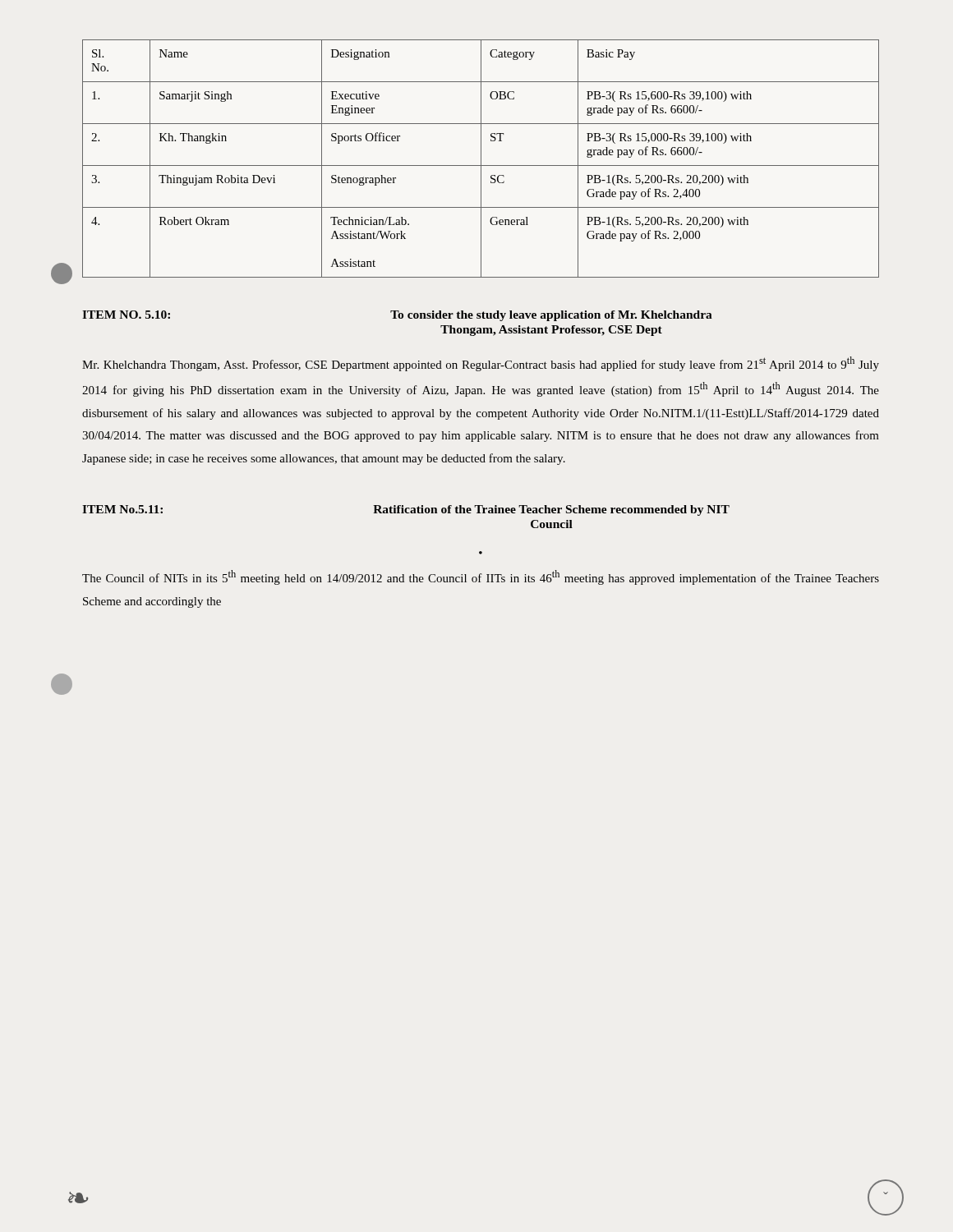The width and height of the screenshot is (953, 1232).
Task: Find the text block that reads "The Council of NITs in its"
Action: pyautogui.click(x=481, y=588)
